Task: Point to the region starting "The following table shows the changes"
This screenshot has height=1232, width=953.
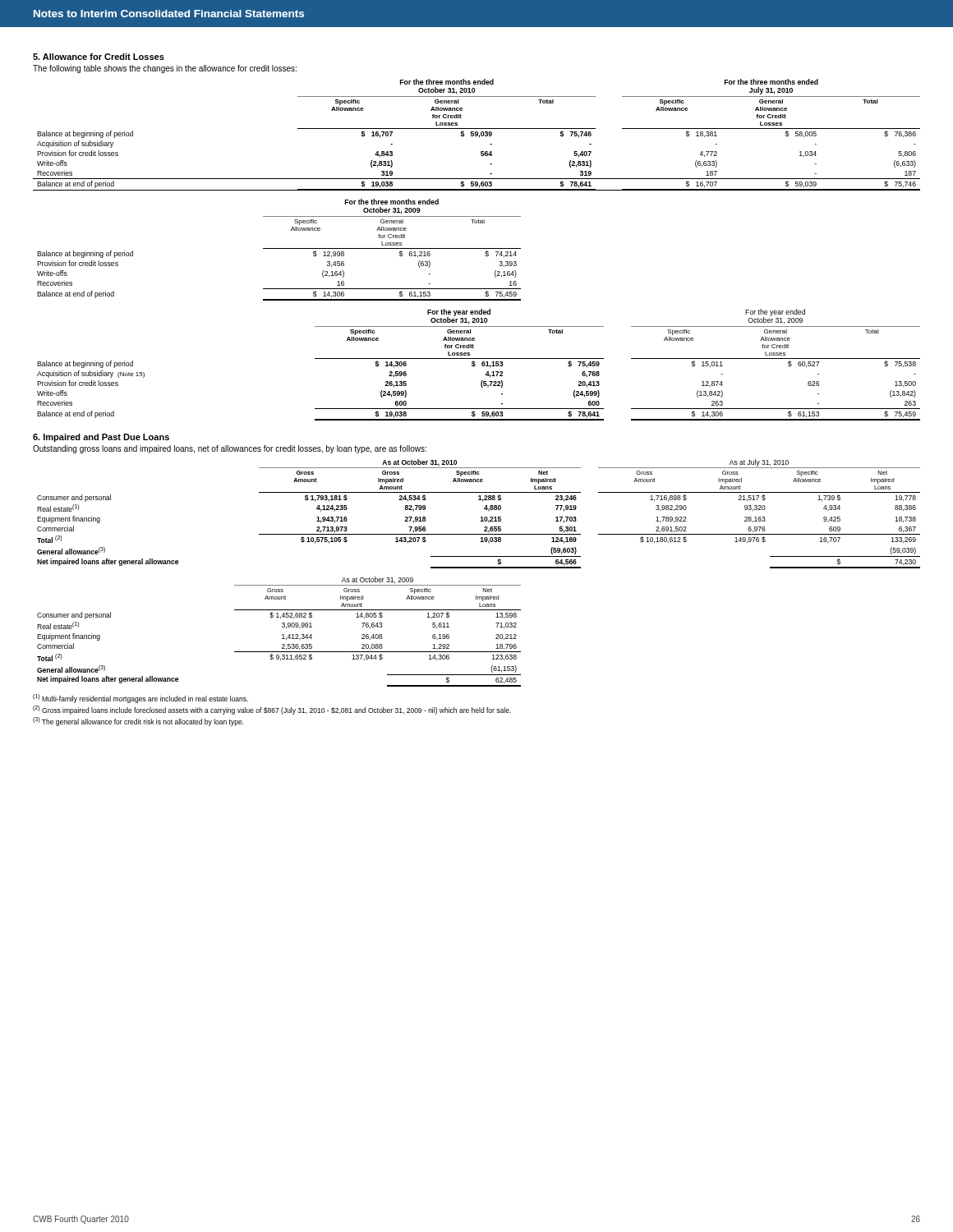Action: [165, 69]
